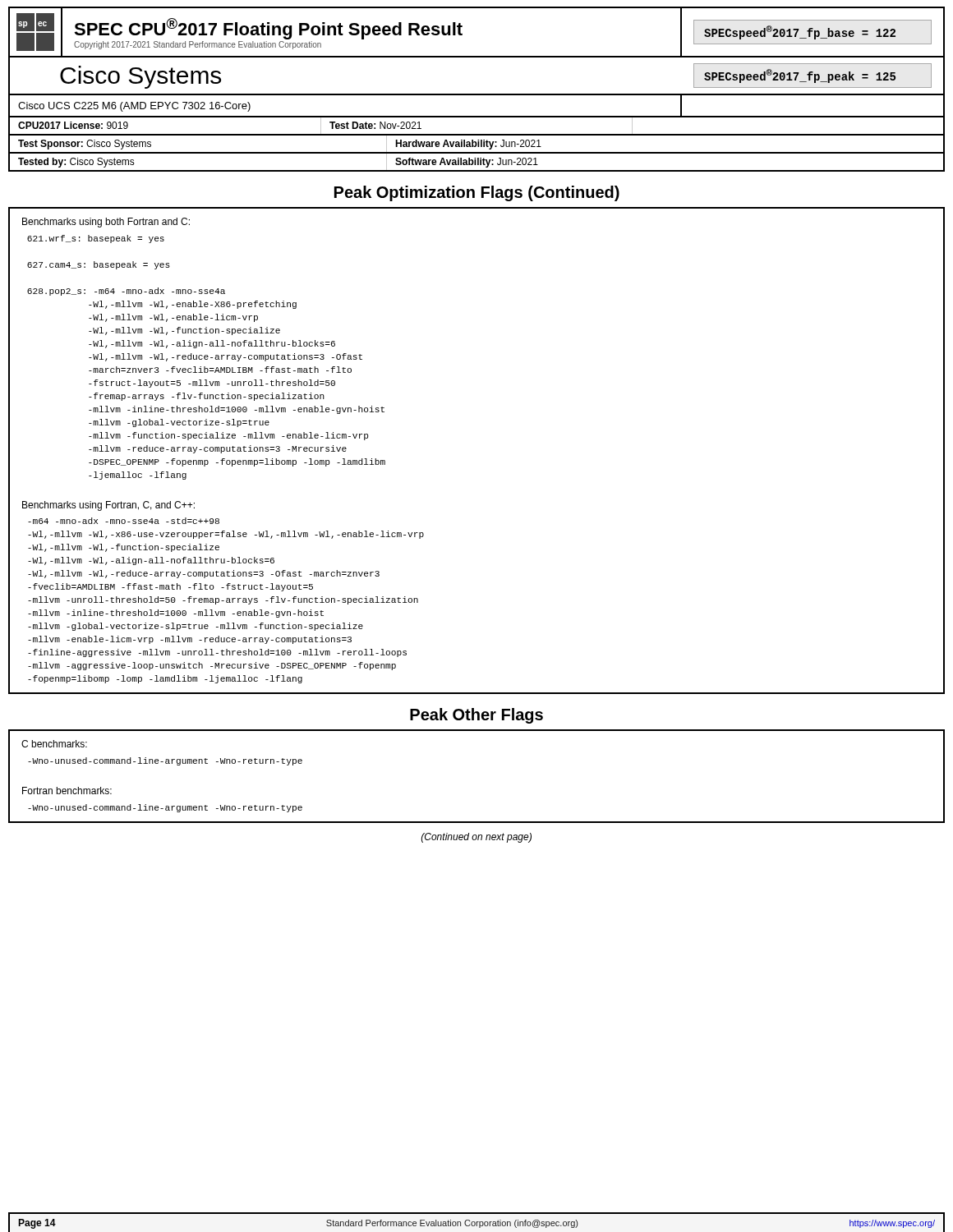Select the region starting "(Continued on next"
Viewport: 953px width, 1232px height.
pos(476,837)
